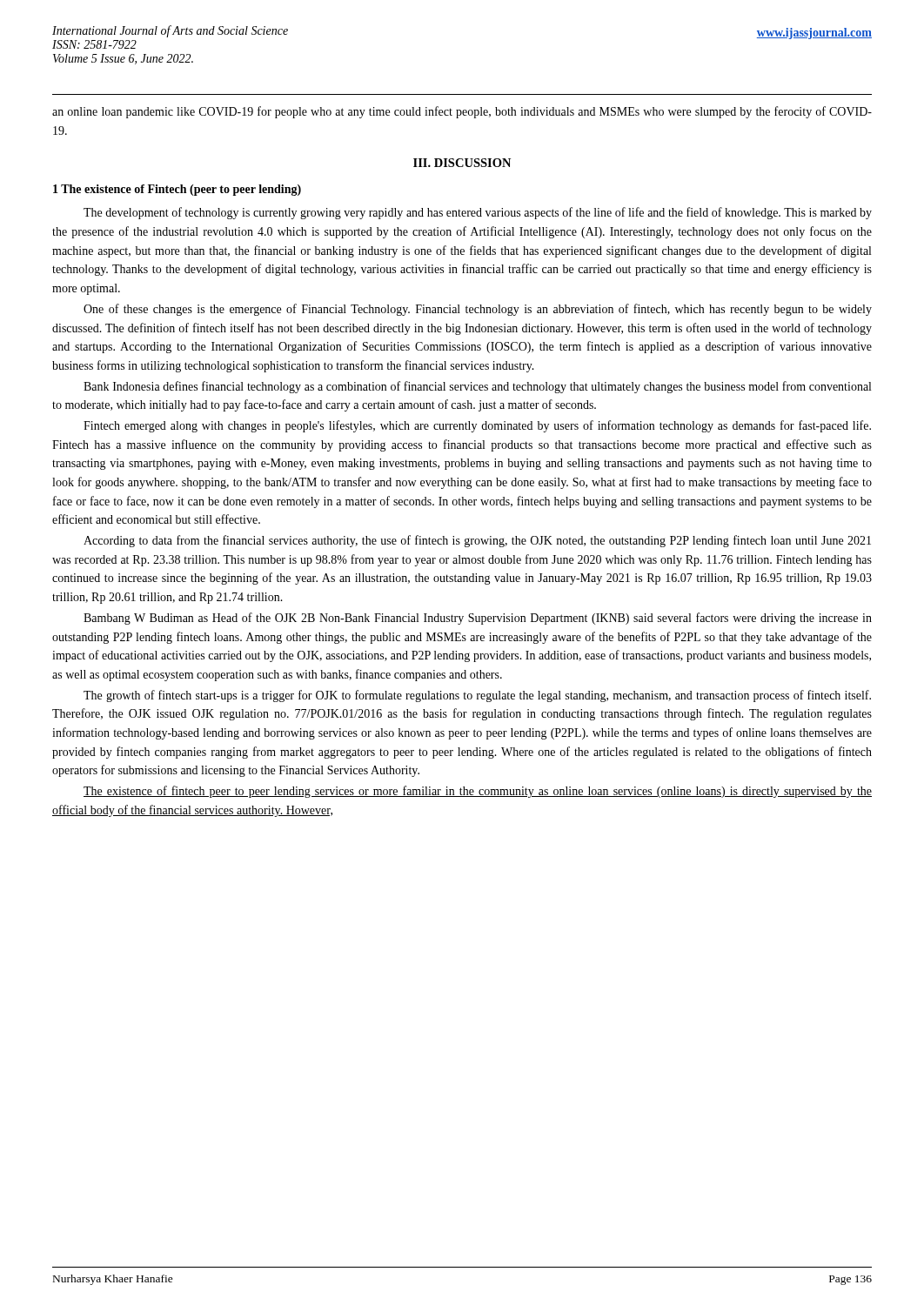Click on the text block with the text "One of these changes is the"
This screenshot has width=924, height=1305.
pos(462,338)
